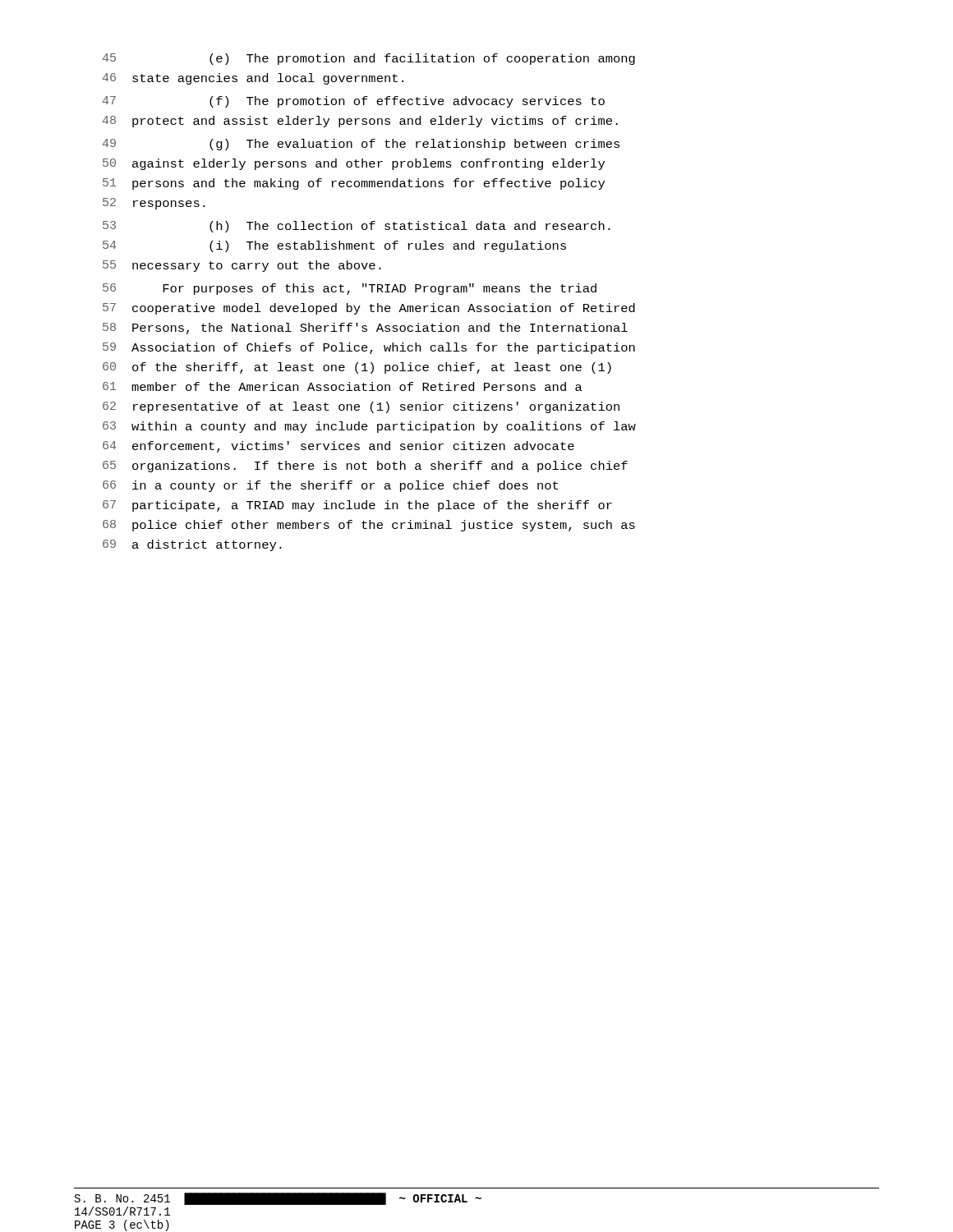Click on the passage starting "53 (h) The collection of"
The image size is (953, 1232).
(x=476, y=247)
